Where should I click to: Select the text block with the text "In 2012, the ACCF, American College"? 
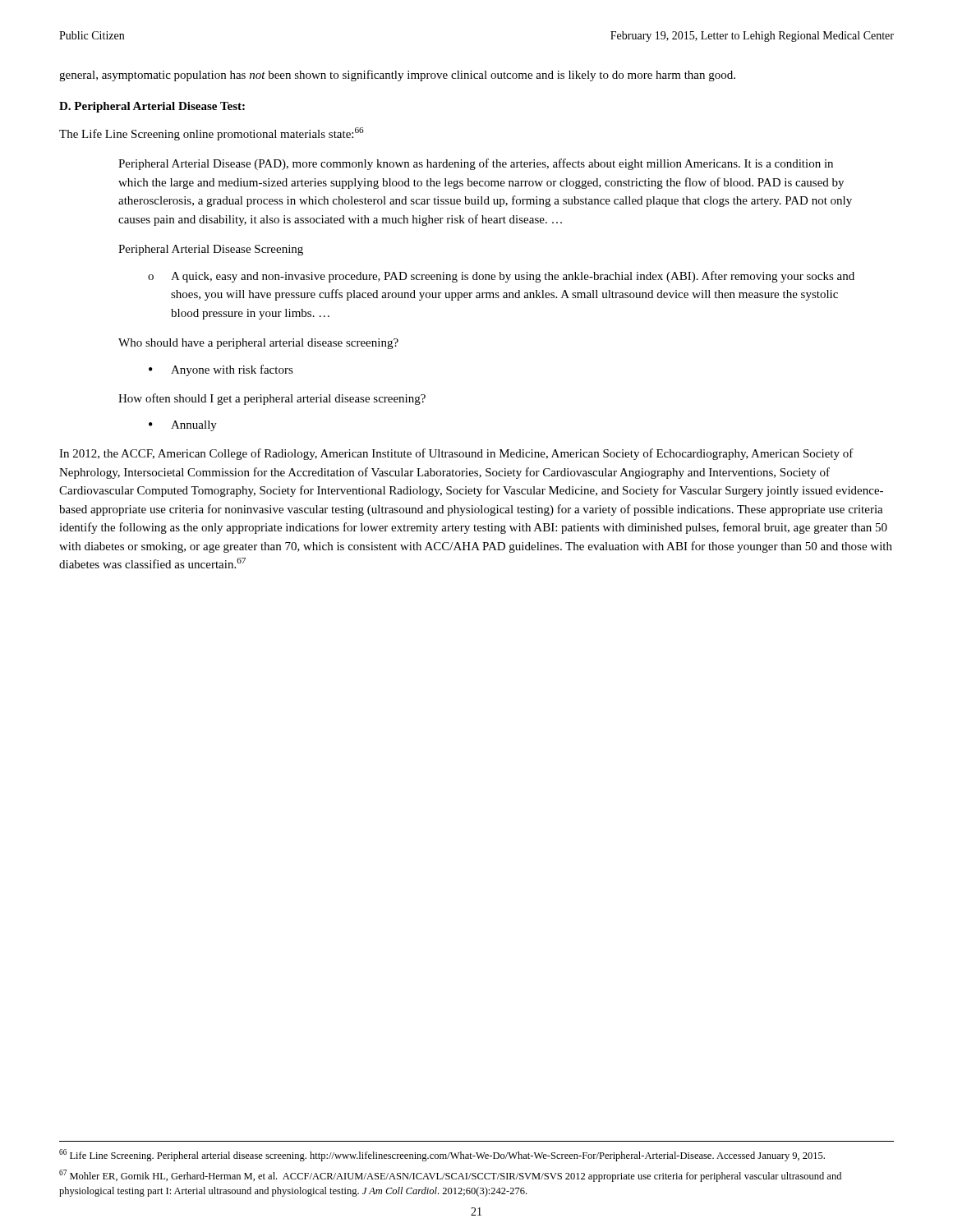(476, 509)
